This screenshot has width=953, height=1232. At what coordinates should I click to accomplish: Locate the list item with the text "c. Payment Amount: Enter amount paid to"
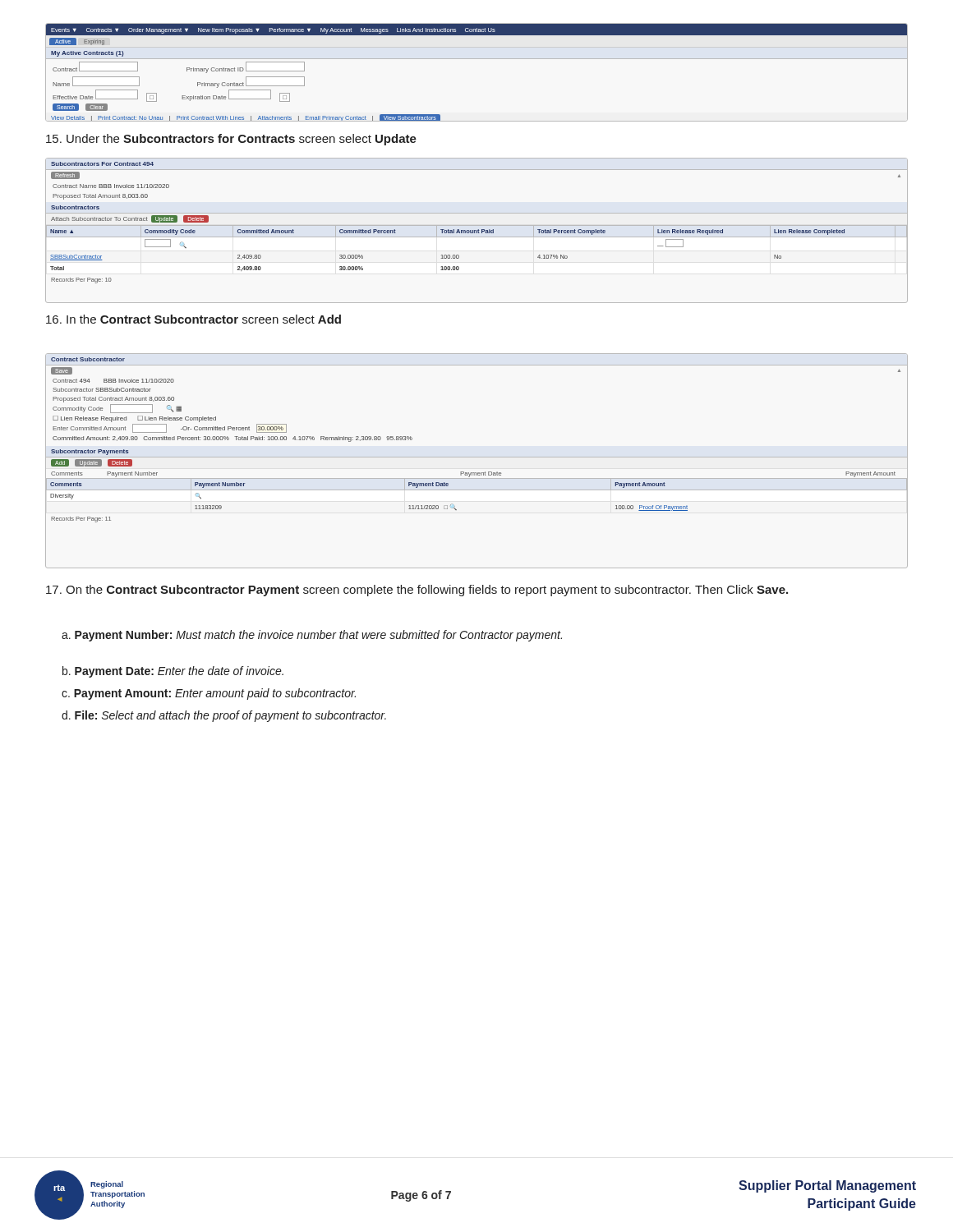pos(210,693)
